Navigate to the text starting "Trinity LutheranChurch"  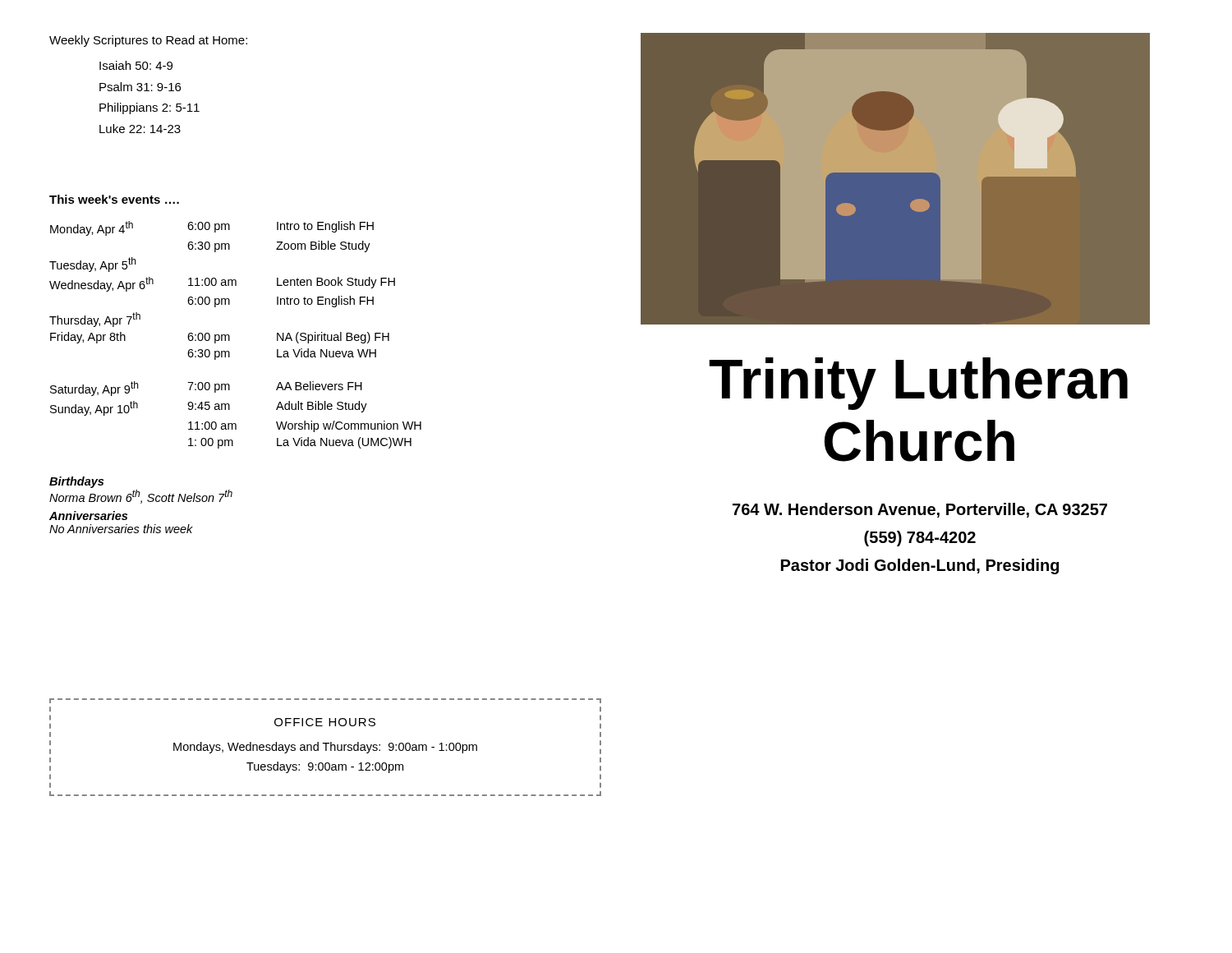click(x=920, y=410)
